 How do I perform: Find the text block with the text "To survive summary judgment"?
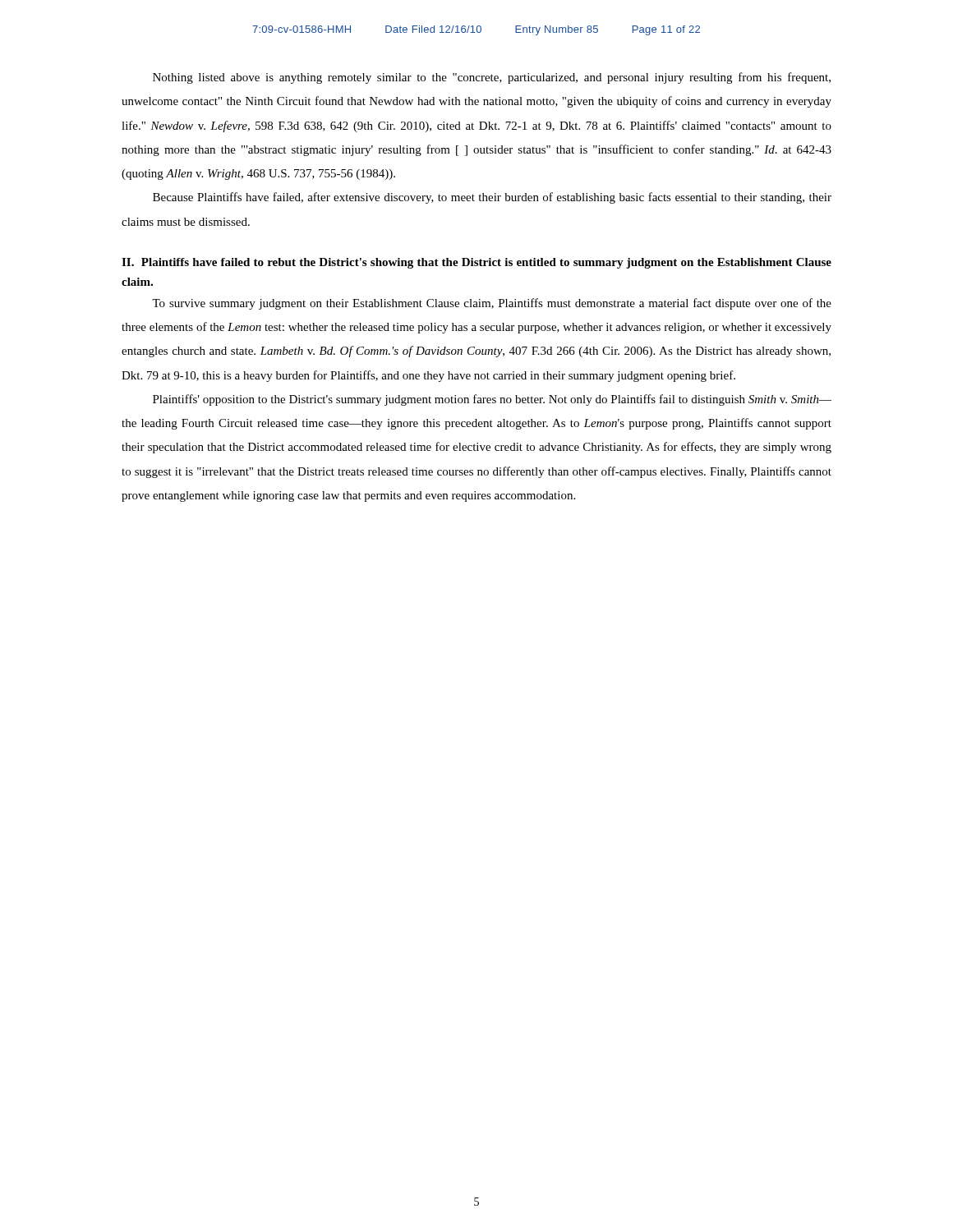(476, 339)
